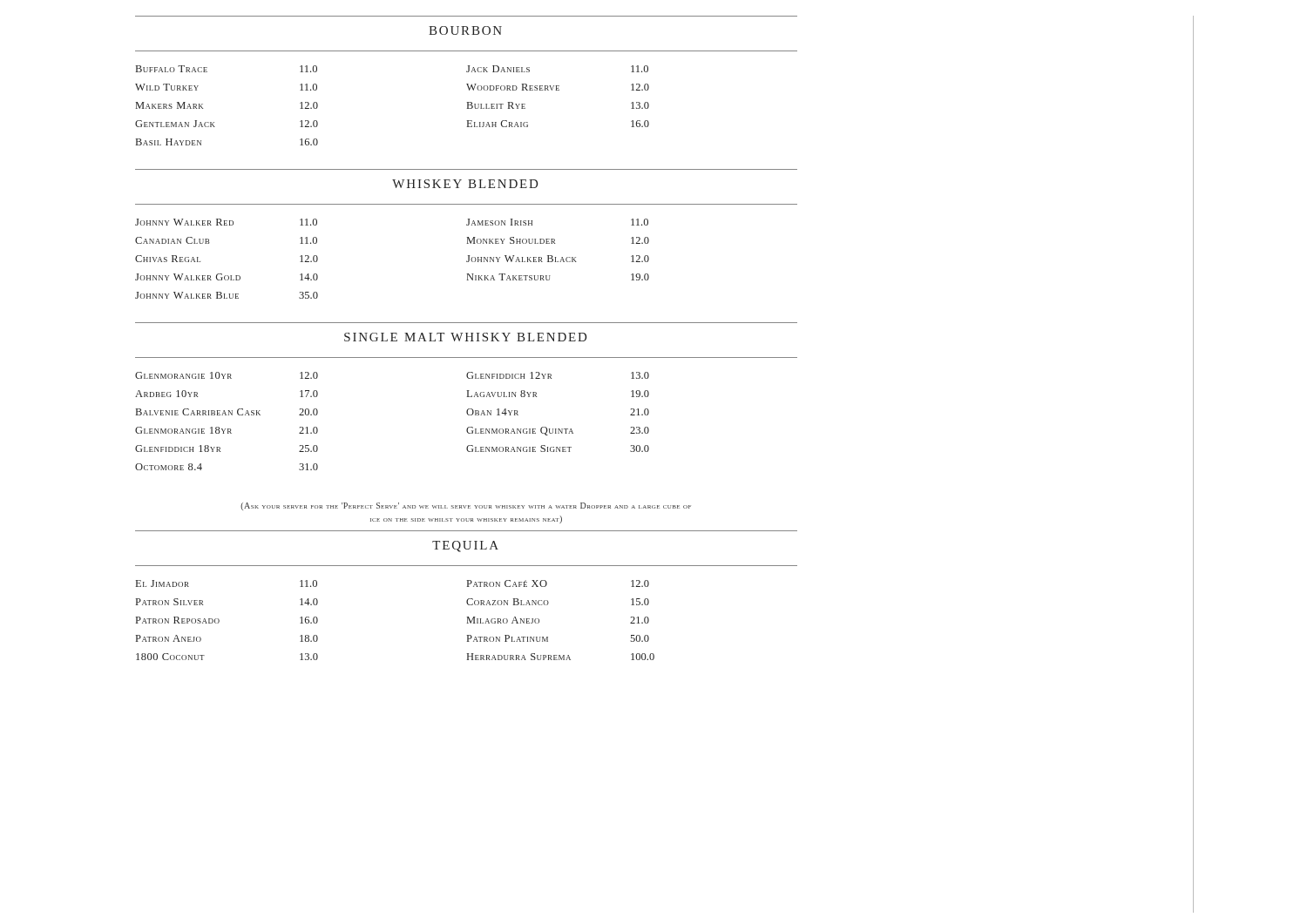Screen dimensions: 924x1307
Task: Where does it say "Patron Café XO12.0"?
Action: (558, 584)
